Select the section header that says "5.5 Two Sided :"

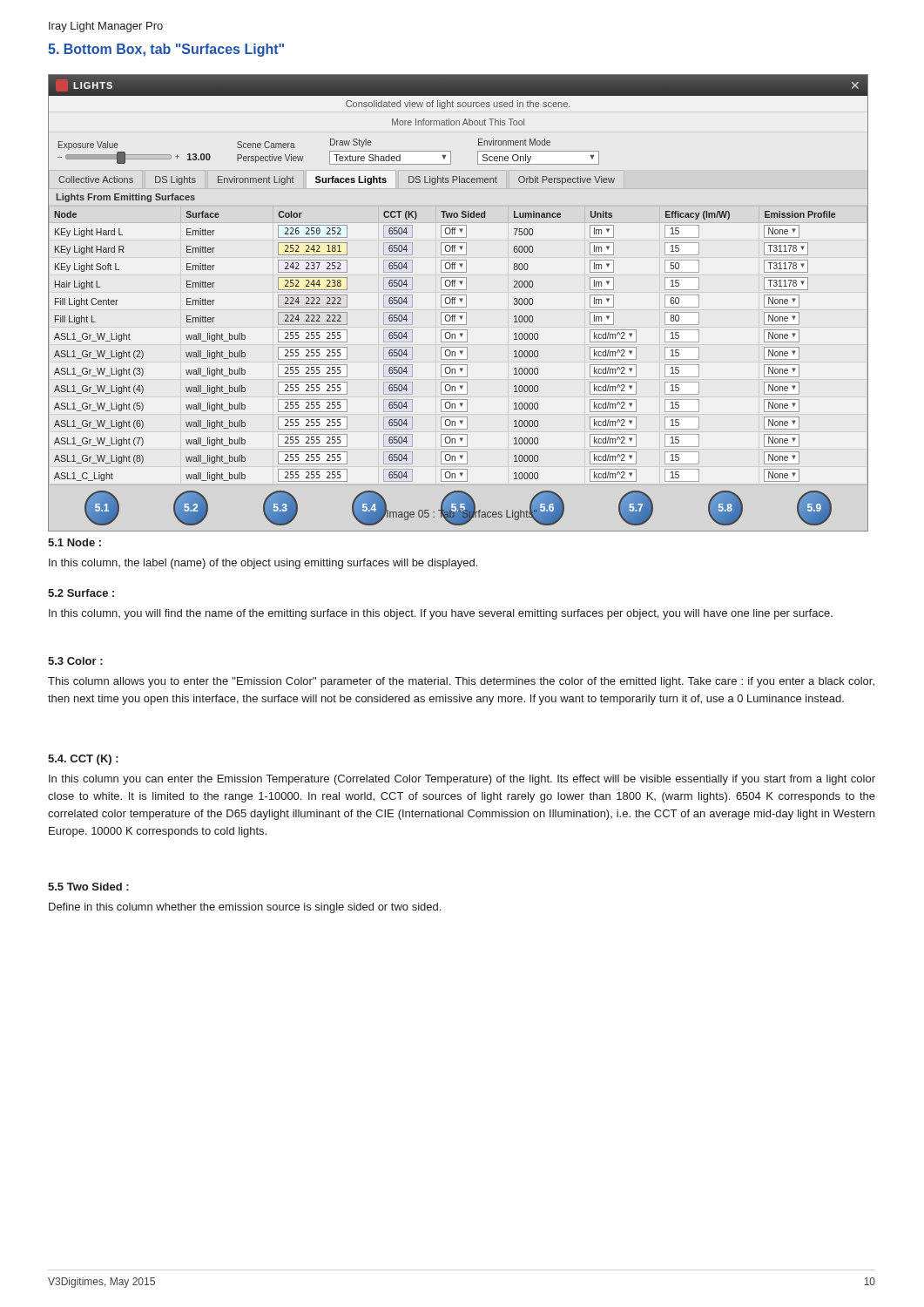89,887
